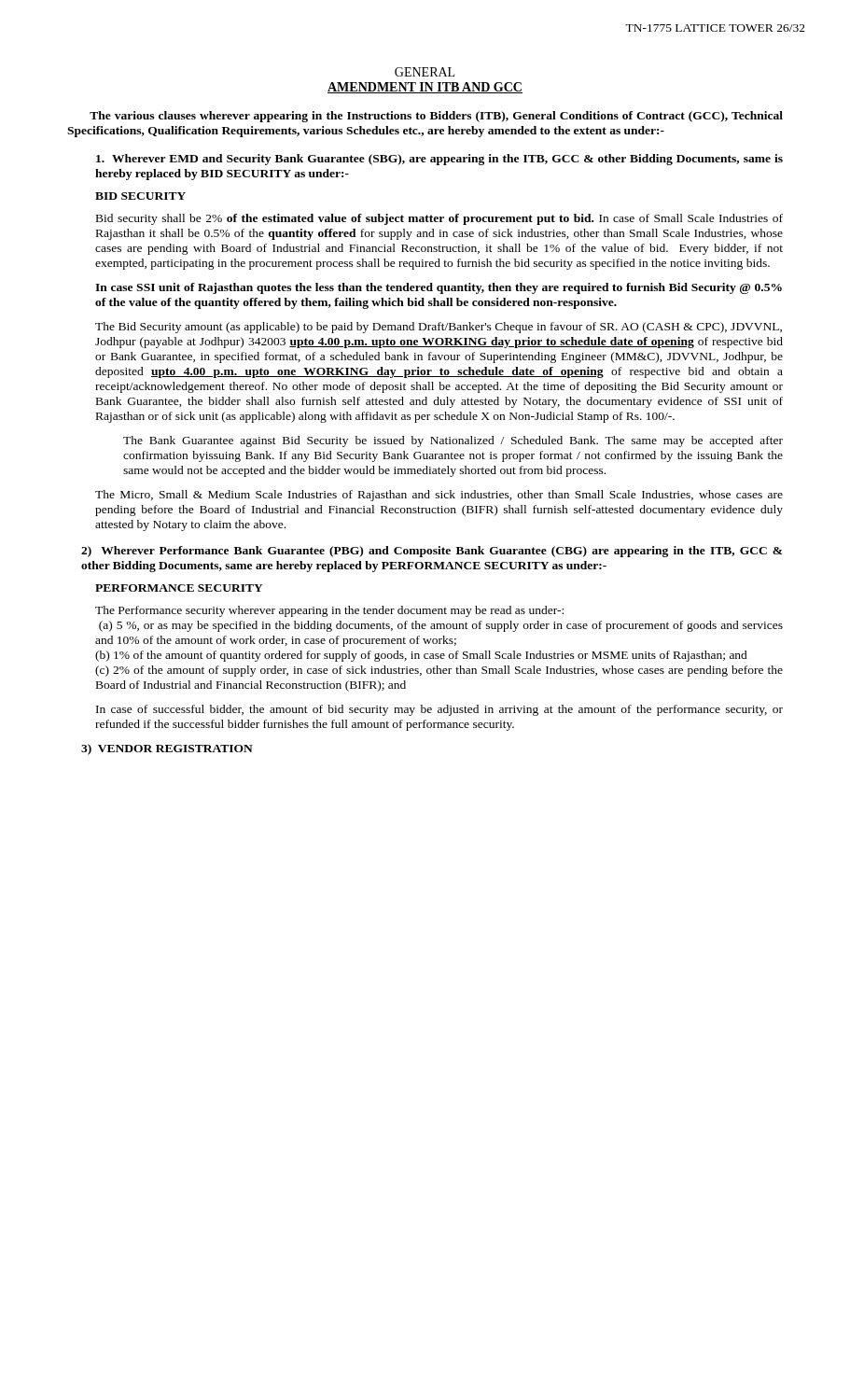Image resolution: width=850 pixels, height=1400 pixels.
Task: Where is the passage that starts "In case of"?
Action: pyautogui.click(x=439, y=716)
